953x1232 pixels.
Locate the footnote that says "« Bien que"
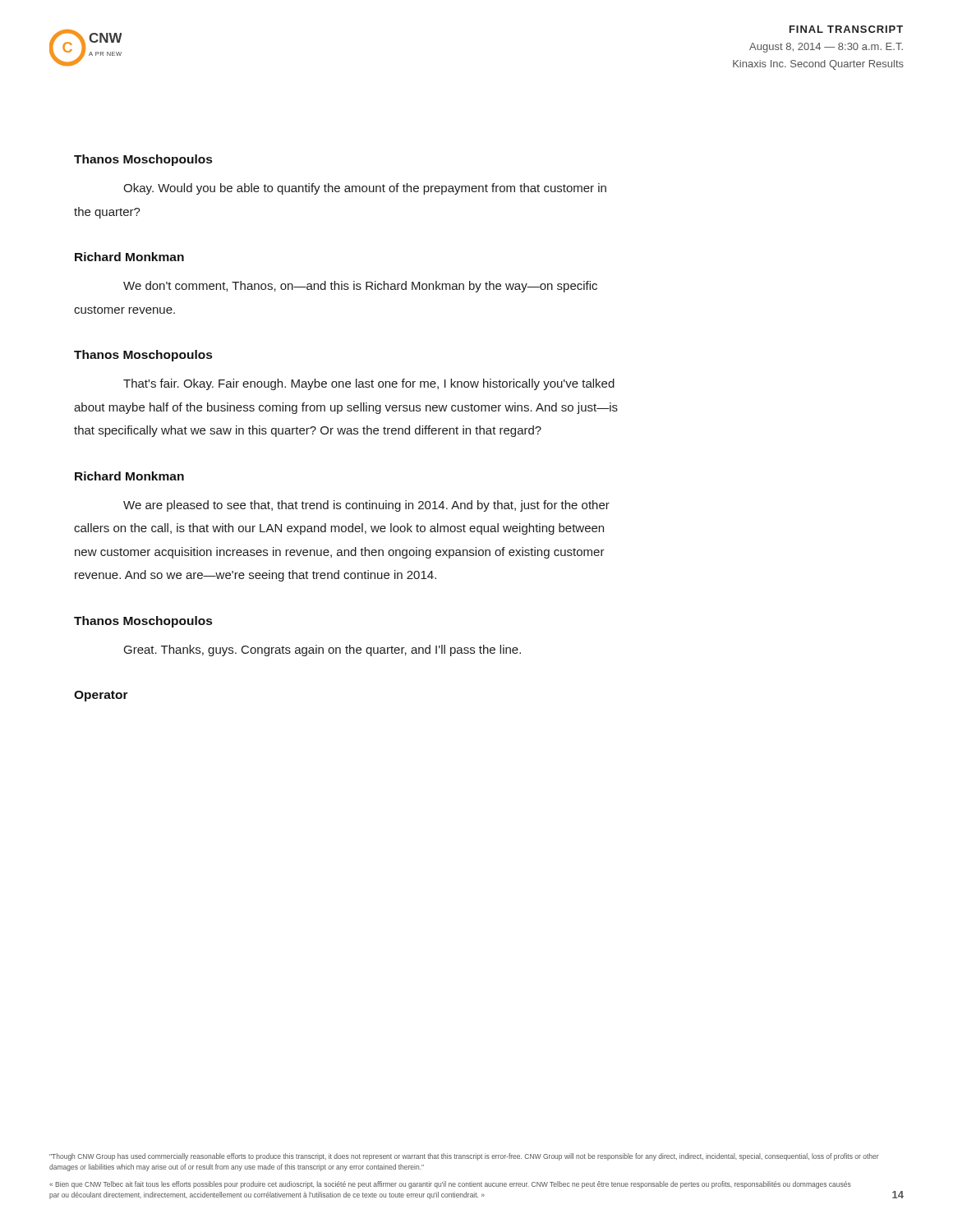[x=450, y=1189]
